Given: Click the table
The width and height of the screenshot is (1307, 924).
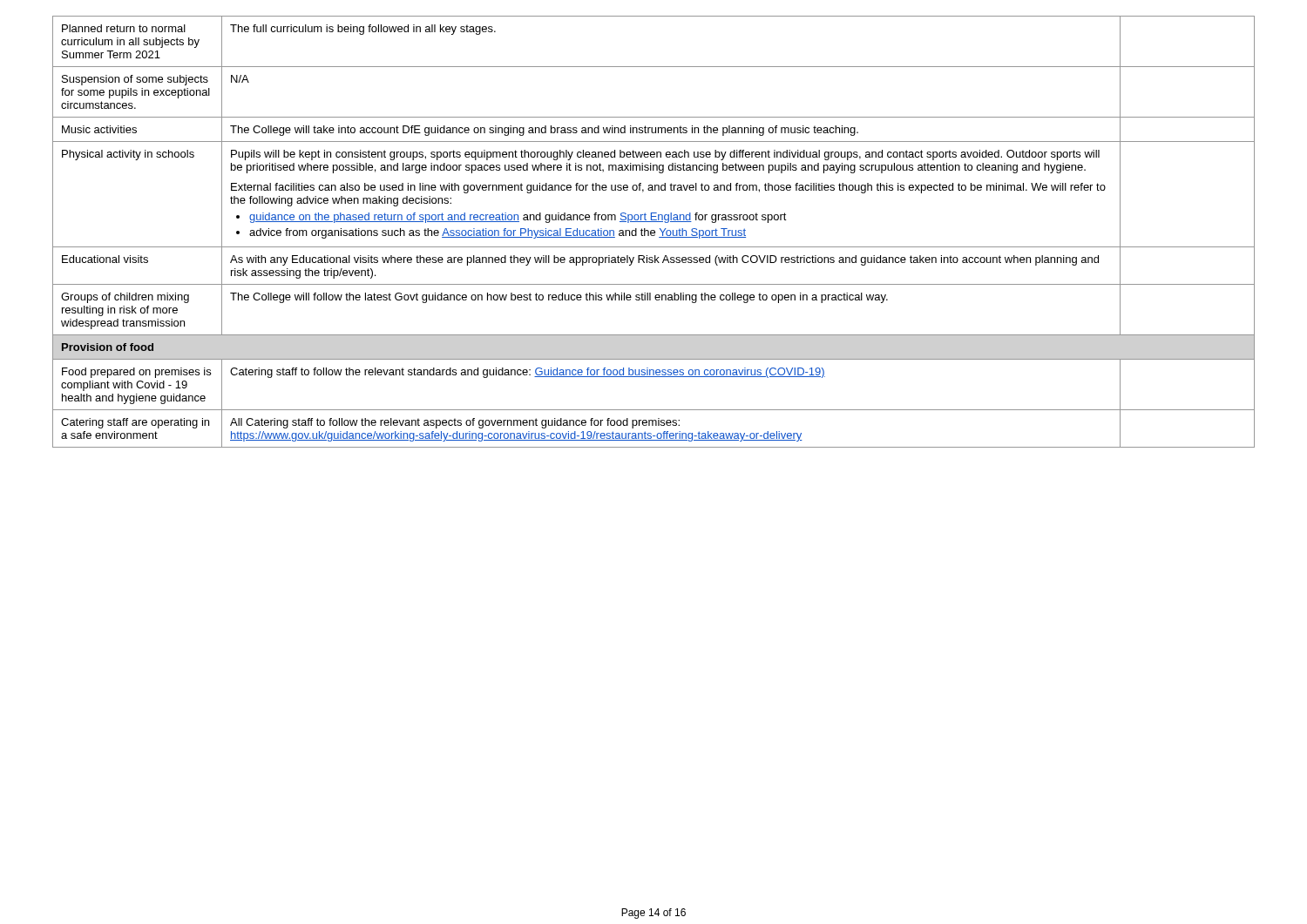Looking at the screenshot, I should point(654,232).
